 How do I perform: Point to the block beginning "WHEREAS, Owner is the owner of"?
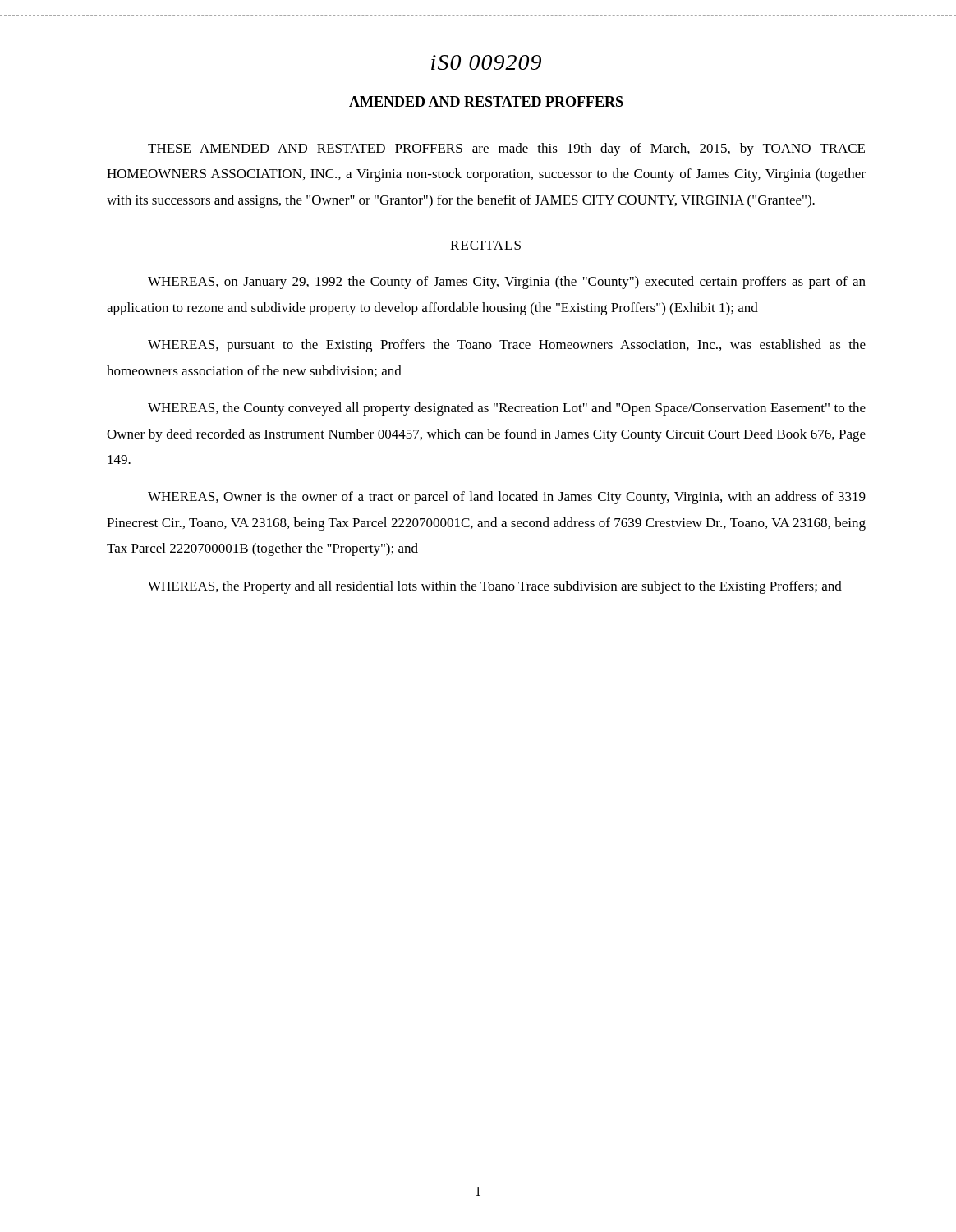[x=486, y=523]
